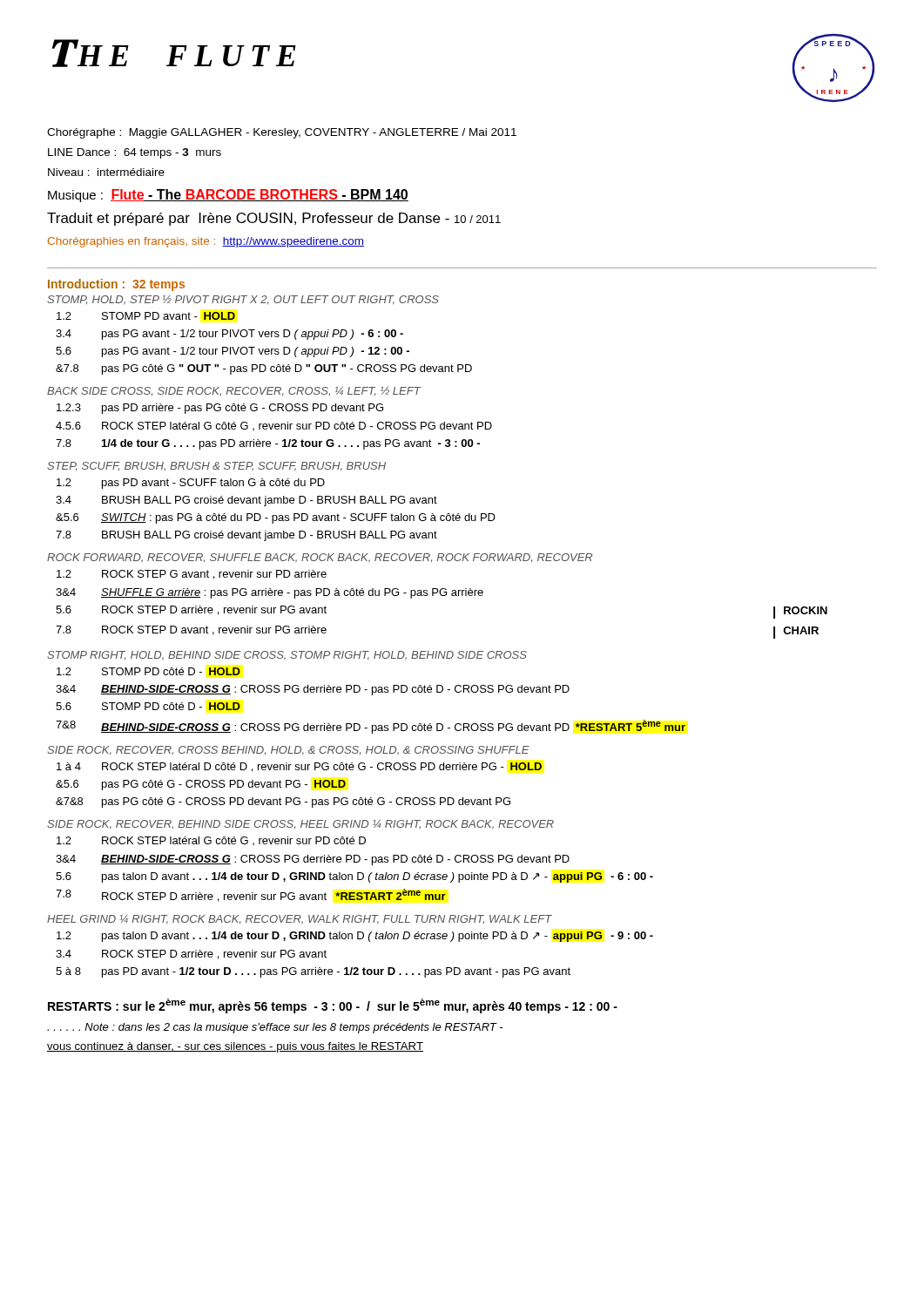Locate the list item that says "2.3pas PD arrière - pas PG côté G"
Screen dimensions: 1307x924
coord(220,409)
